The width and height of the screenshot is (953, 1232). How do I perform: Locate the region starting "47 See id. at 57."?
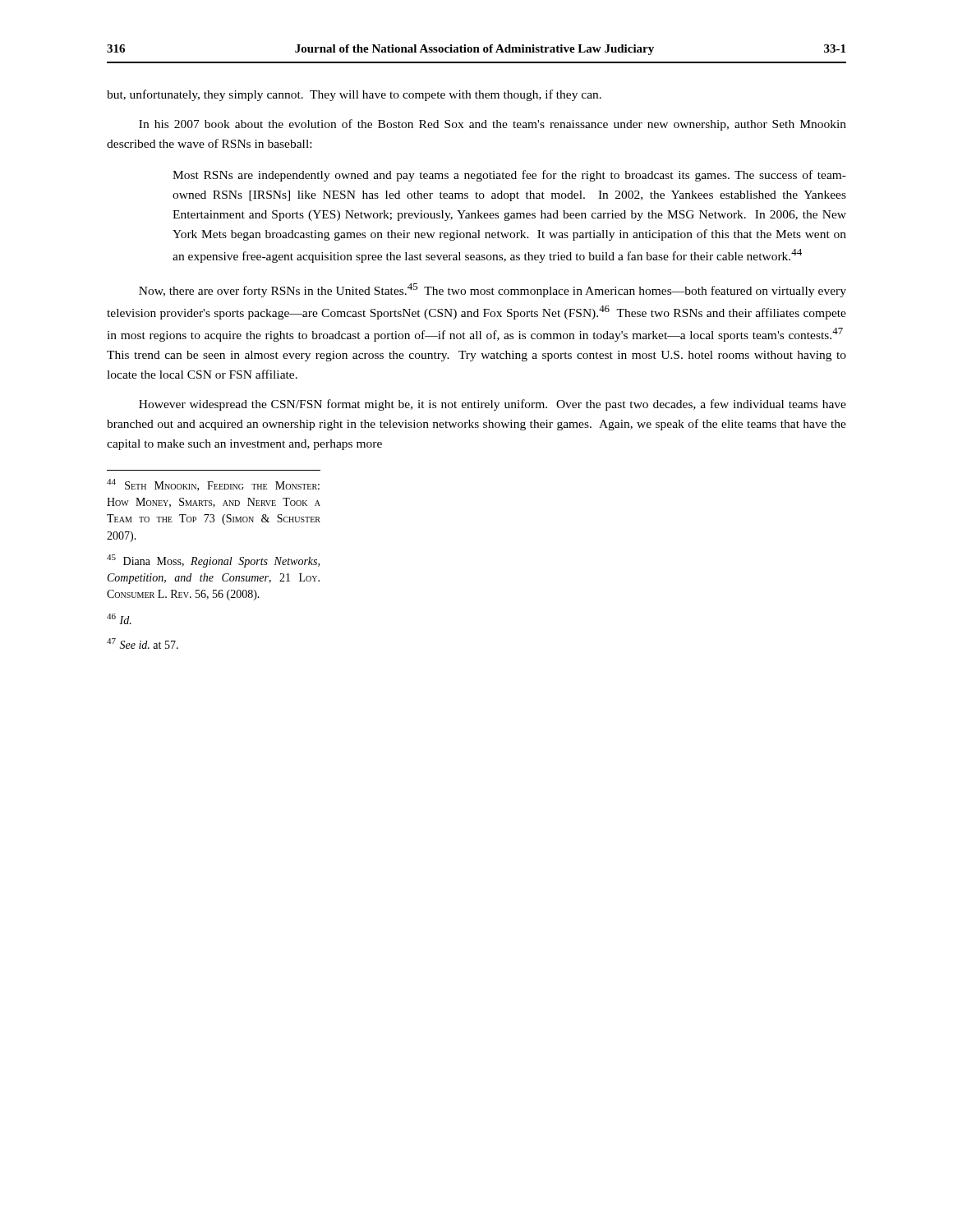pyautogui.click(x=143, y=644)
